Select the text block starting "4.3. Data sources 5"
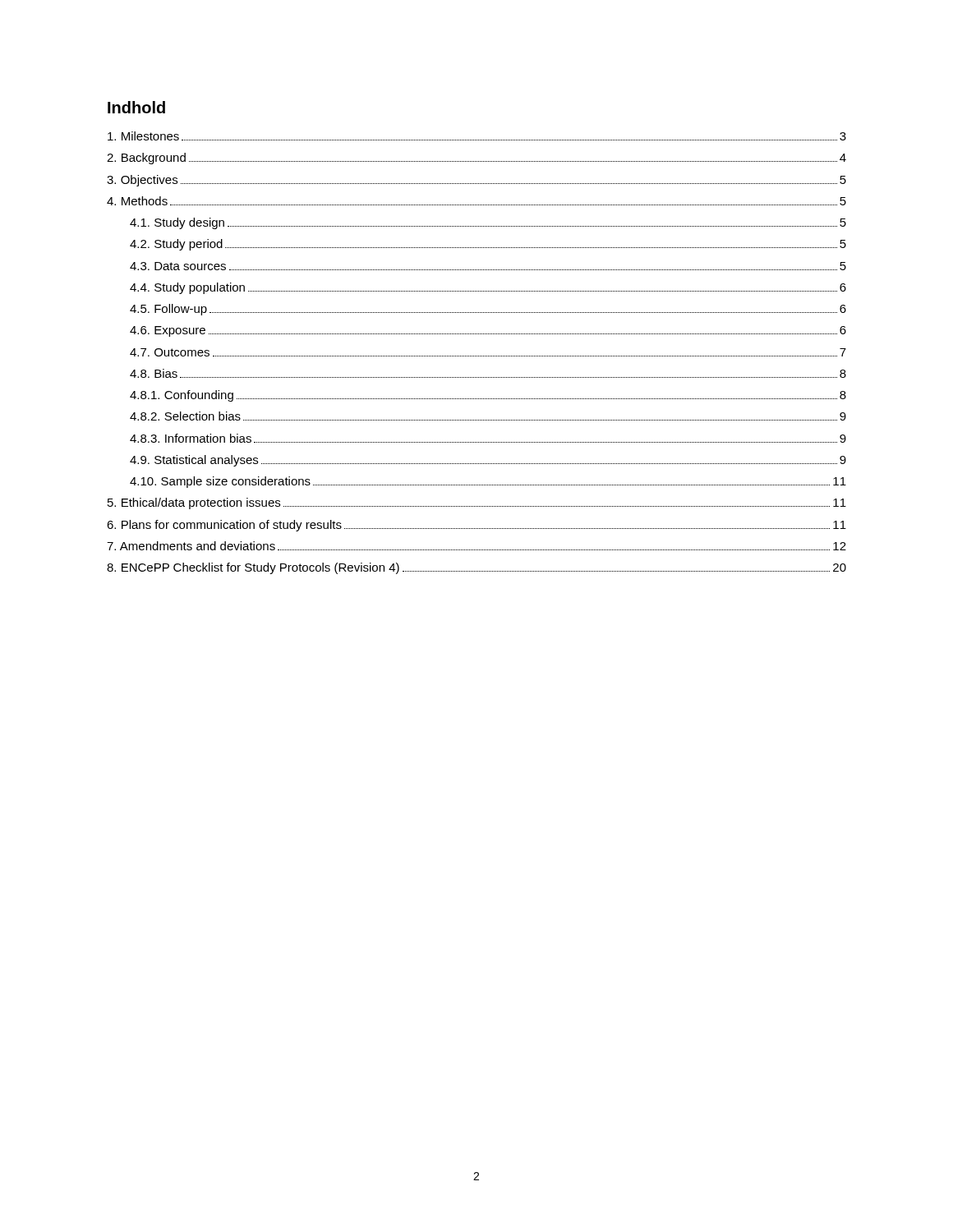Screen dimensions: 1232x953 [x=488, y=266]
